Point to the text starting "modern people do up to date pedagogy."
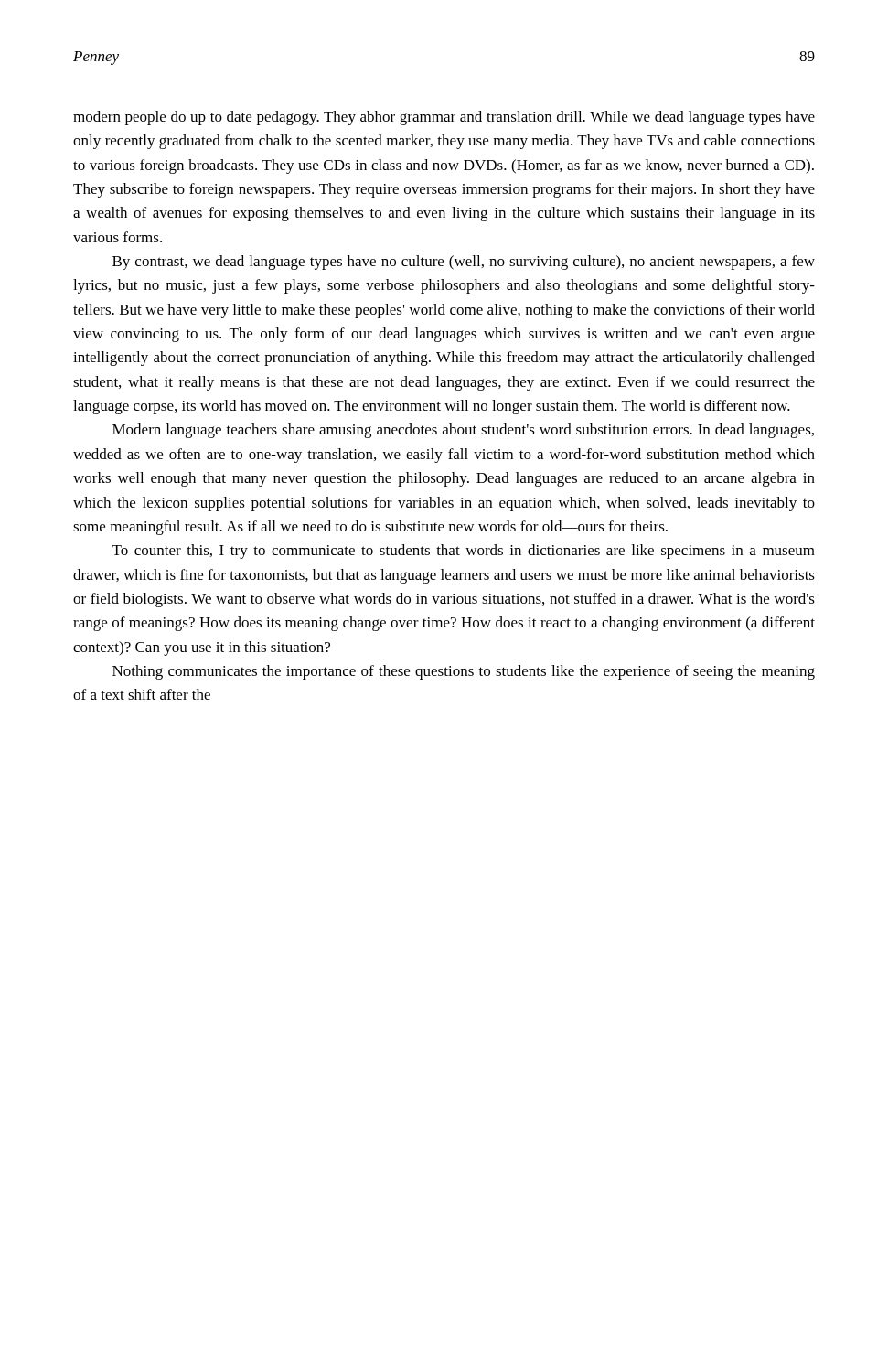 [x=444, y=177]
